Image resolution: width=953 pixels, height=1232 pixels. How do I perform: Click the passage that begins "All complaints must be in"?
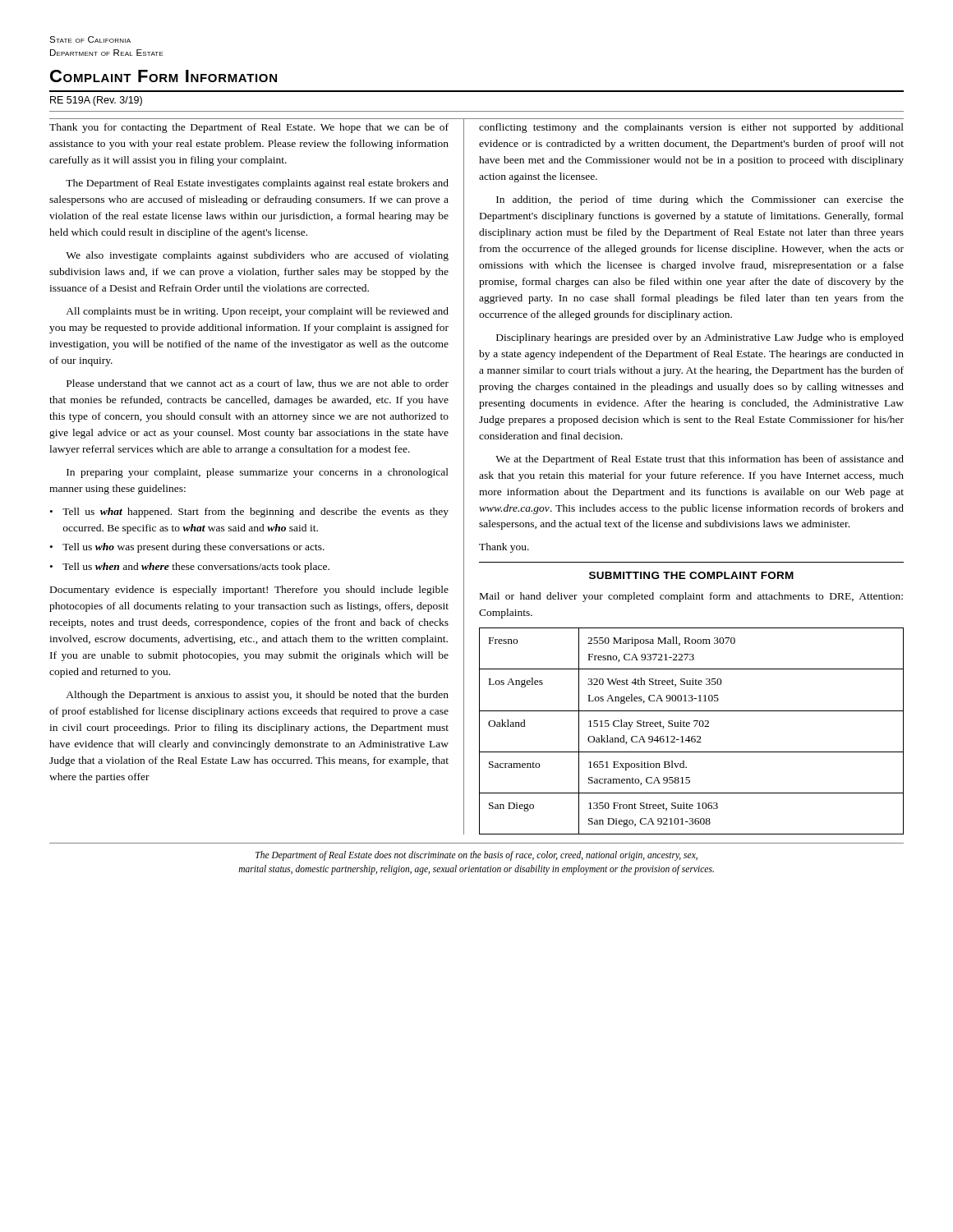(x=249, y=335)
